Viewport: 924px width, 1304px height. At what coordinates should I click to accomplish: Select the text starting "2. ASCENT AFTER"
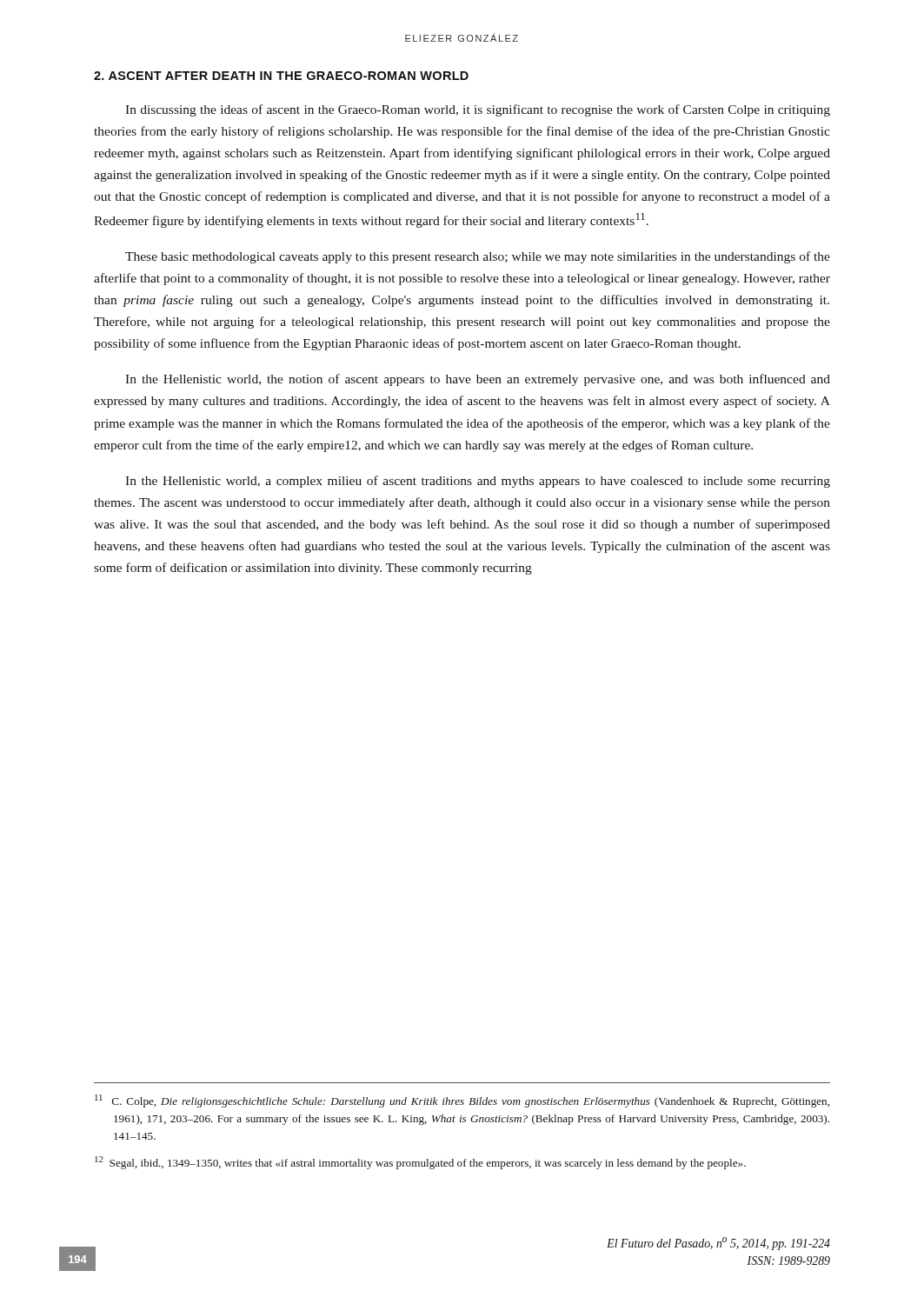(281, 76)
